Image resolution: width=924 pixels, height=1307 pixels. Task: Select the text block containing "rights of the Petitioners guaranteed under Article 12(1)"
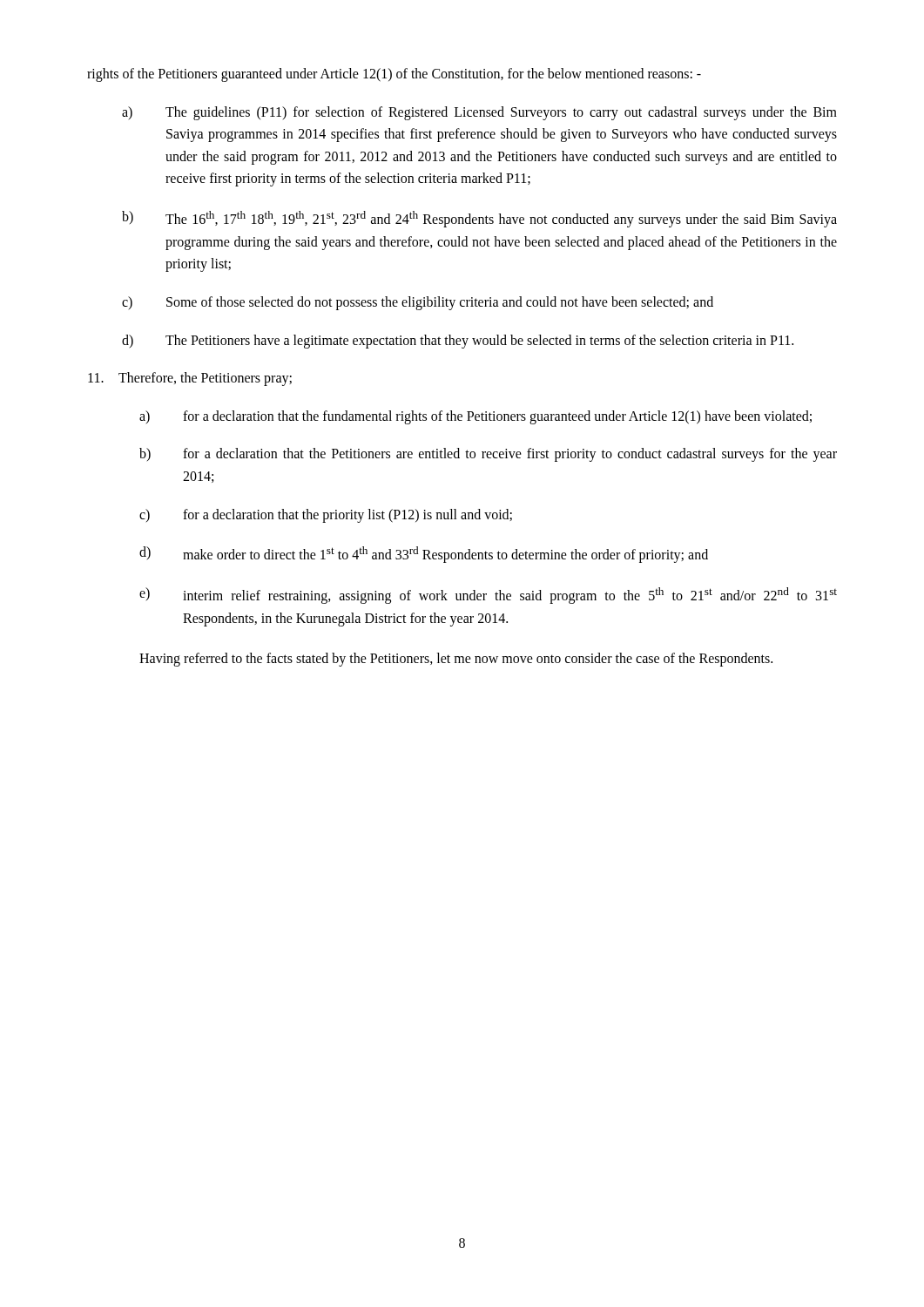(x=394, y=74)
